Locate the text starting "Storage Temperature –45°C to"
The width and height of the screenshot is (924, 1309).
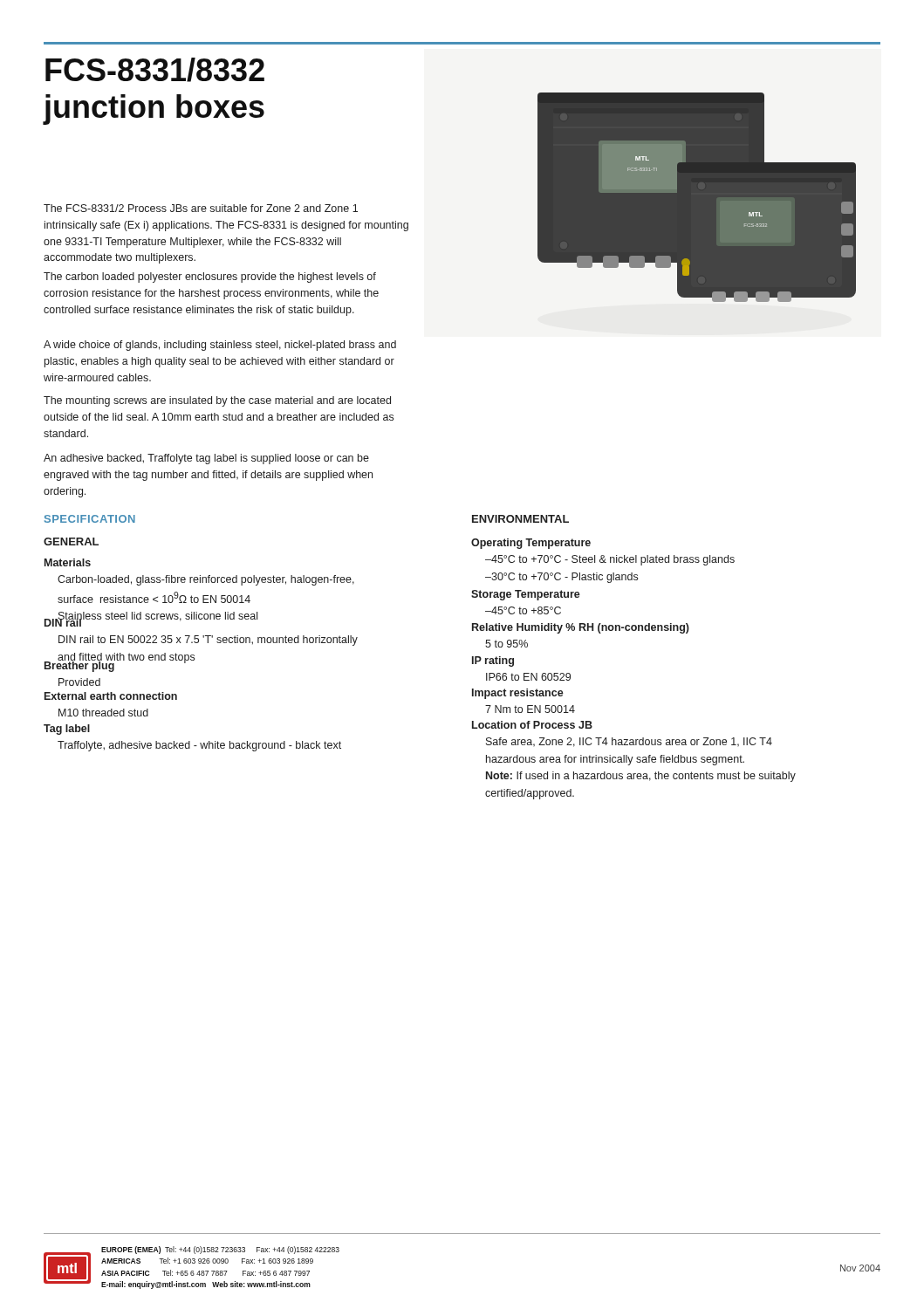pyautogui.click(x=526, y=595)
